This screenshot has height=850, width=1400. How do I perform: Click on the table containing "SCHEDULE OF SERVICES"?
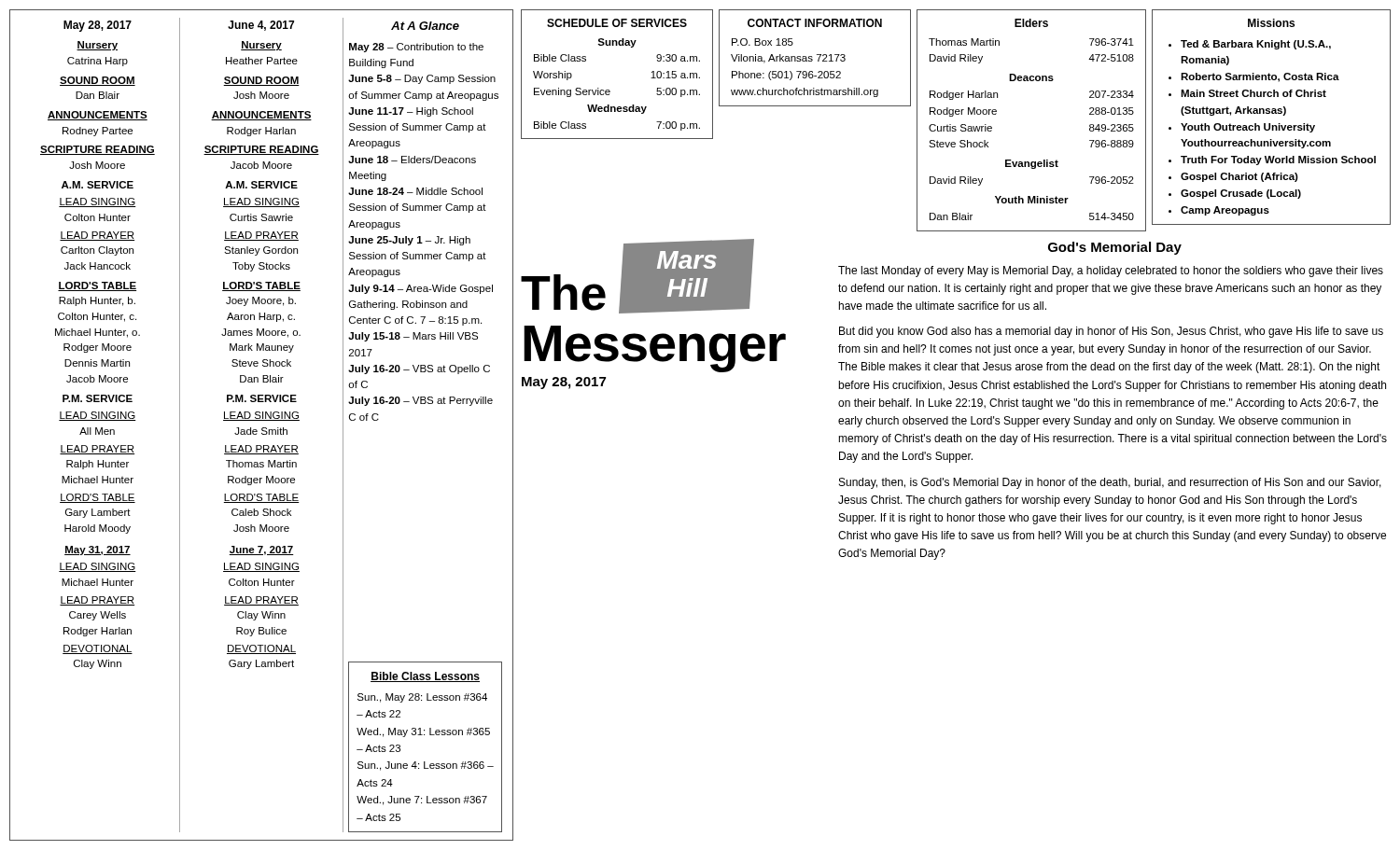point(617,74)
